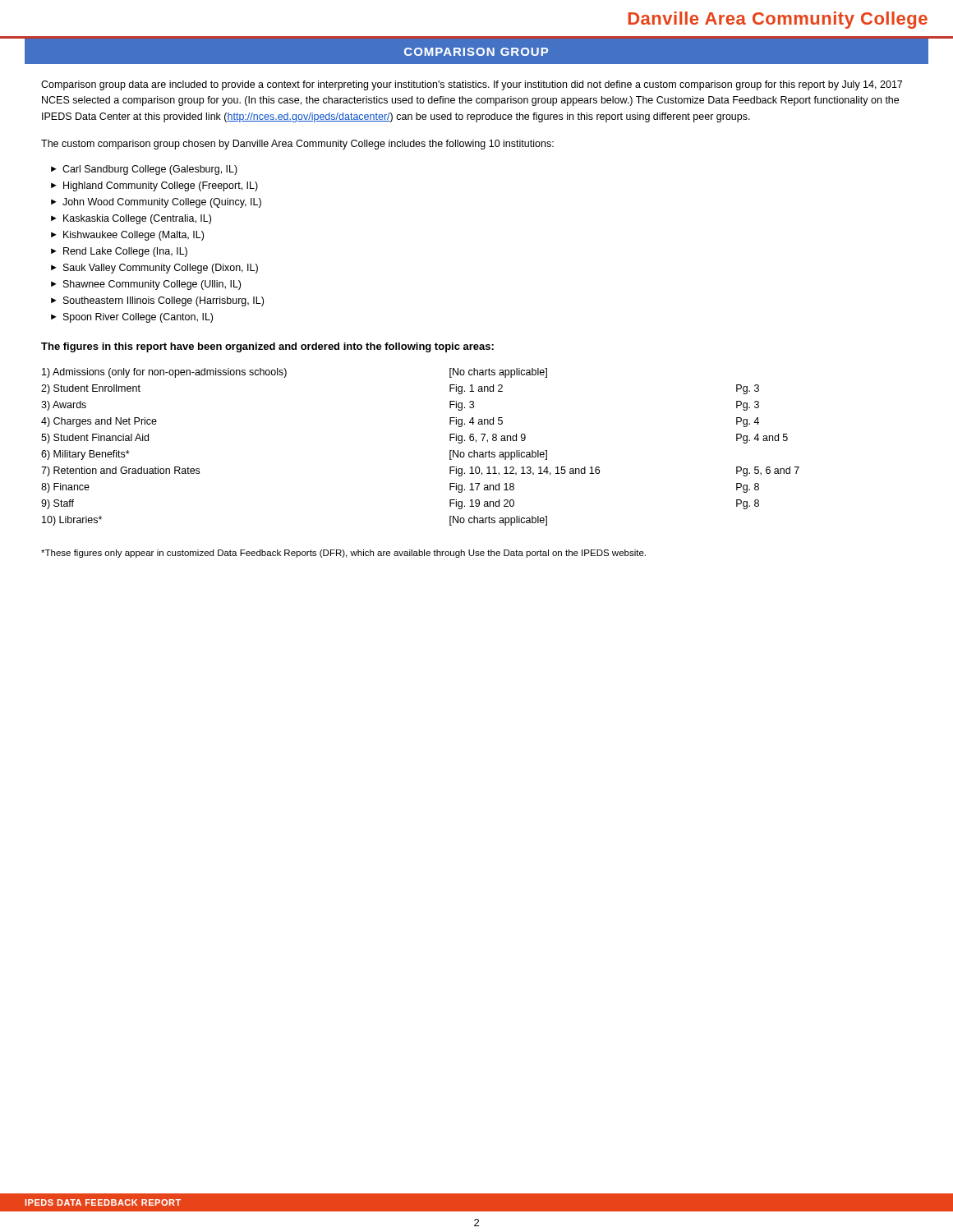Image resolution: width=953 pixels, height=1232 pixels.
Task: Select the text starting "►Spoon River College (Canton, IL)"
Action: point(131,316)
